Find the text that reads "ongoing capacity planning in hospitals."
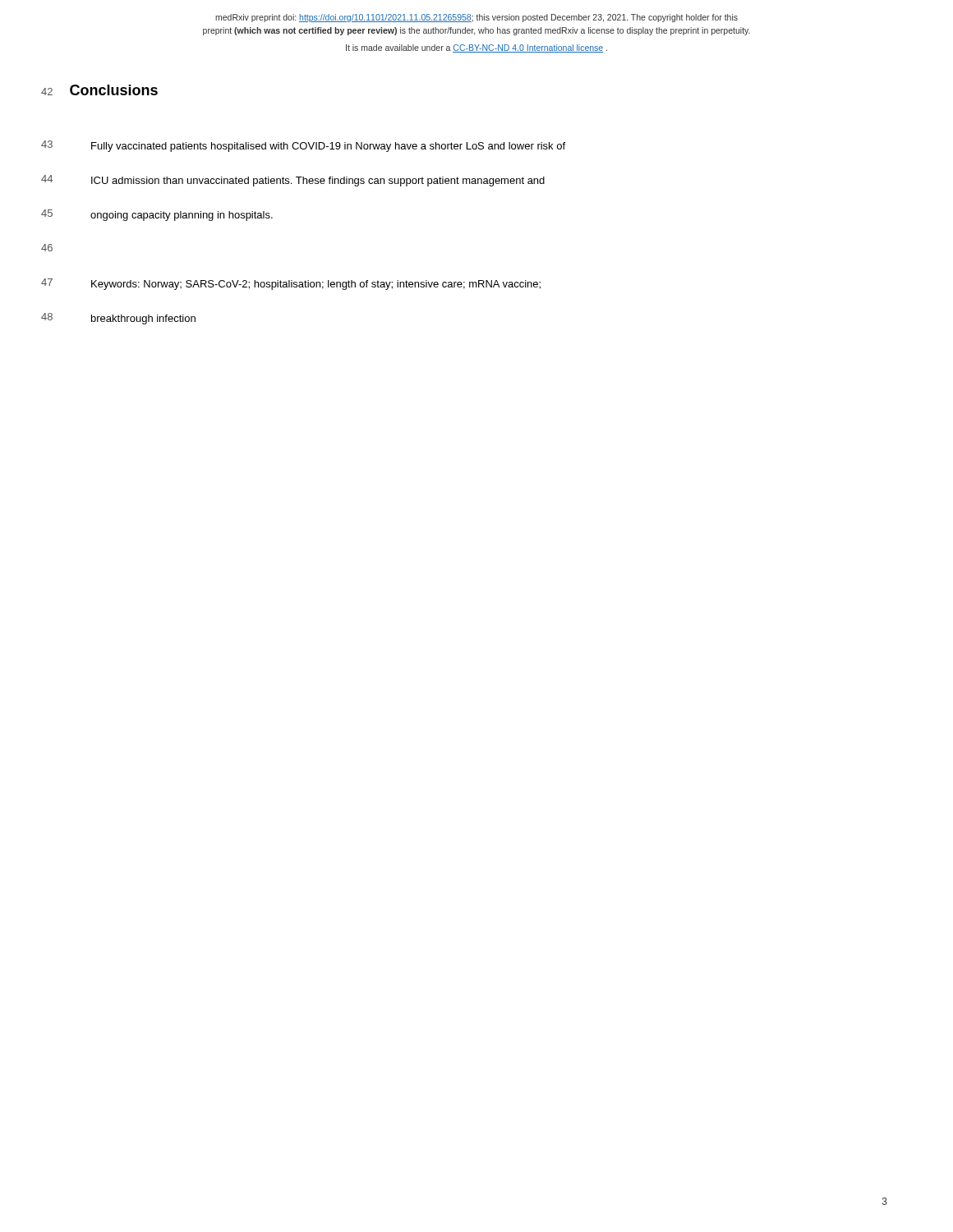953x1232 pixels. [182, 215]
